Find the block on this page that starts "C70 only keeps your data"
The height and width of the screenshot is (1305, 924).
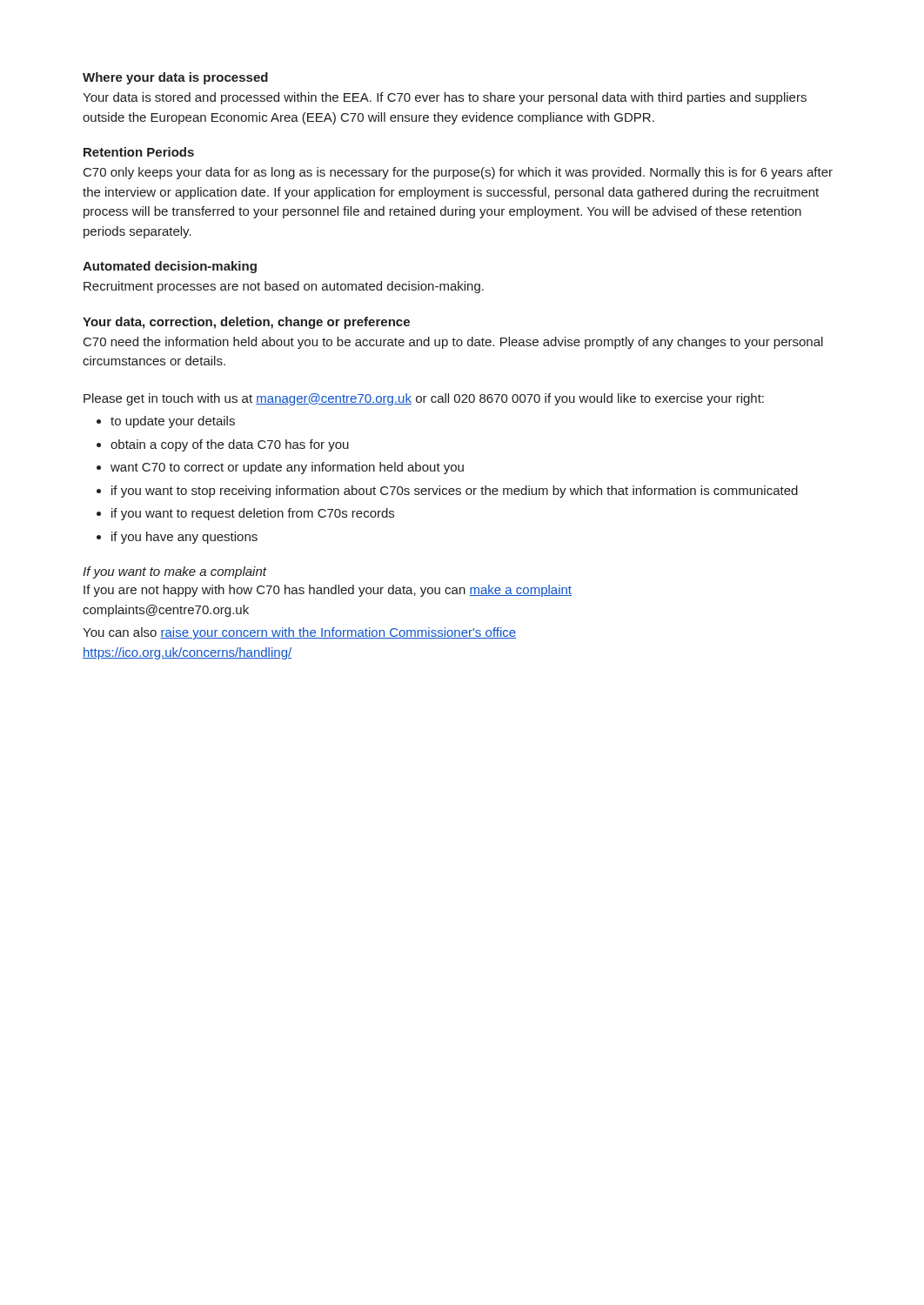458,201
